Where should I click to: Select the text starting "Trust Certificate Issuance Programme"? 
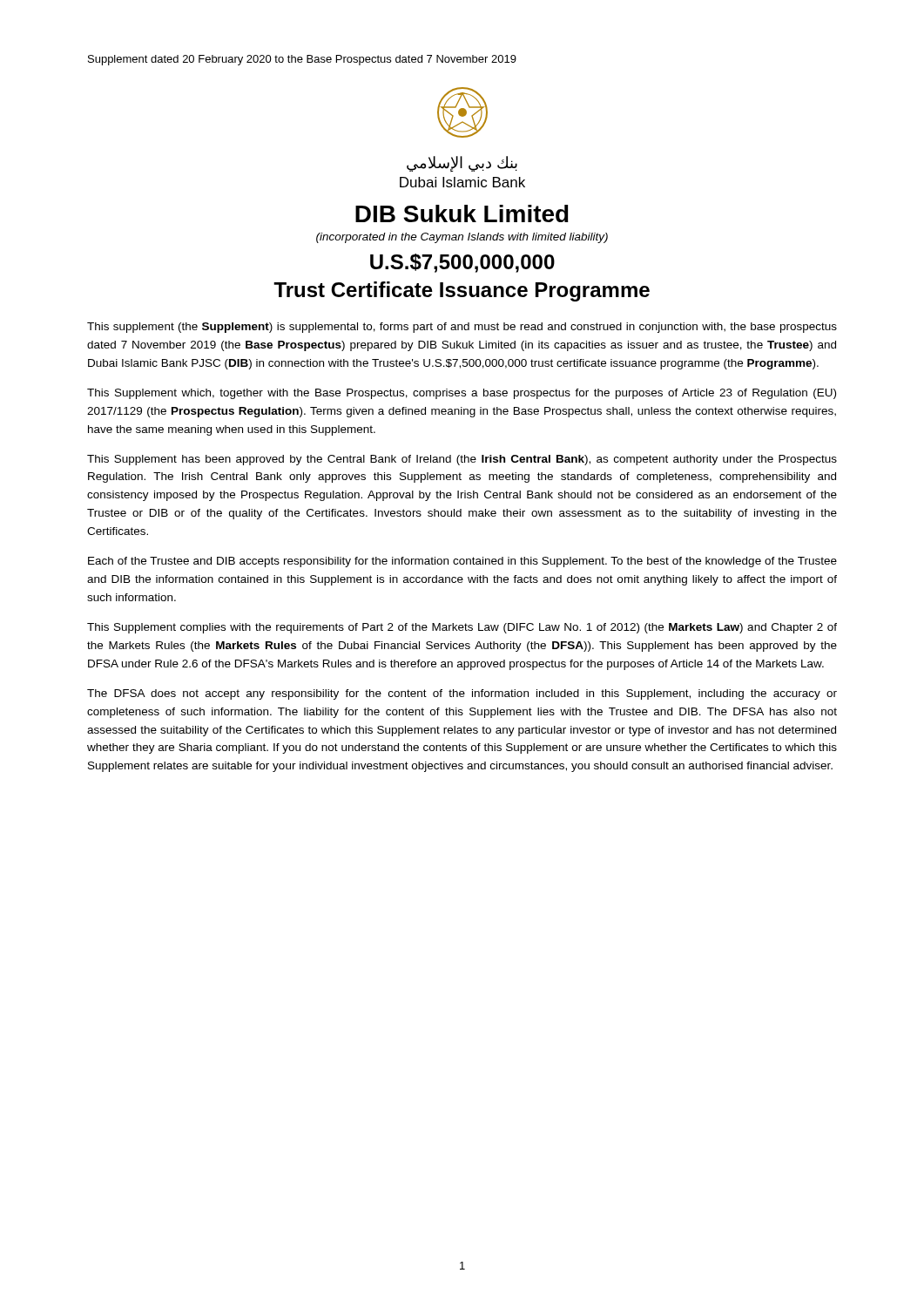pos(462,290)
